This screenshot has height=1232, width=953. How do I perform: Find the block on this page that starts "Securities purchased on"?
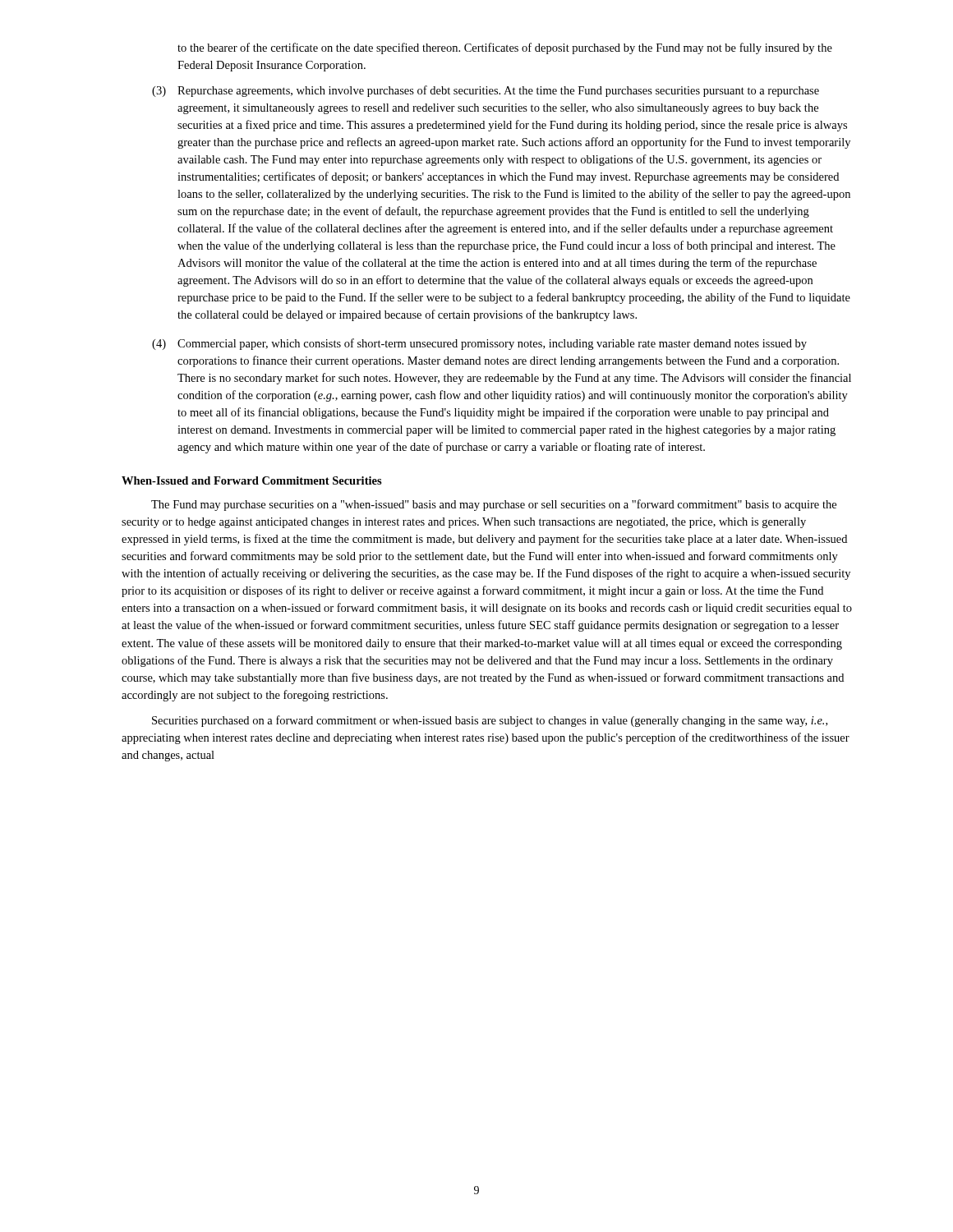click(485, 737)
